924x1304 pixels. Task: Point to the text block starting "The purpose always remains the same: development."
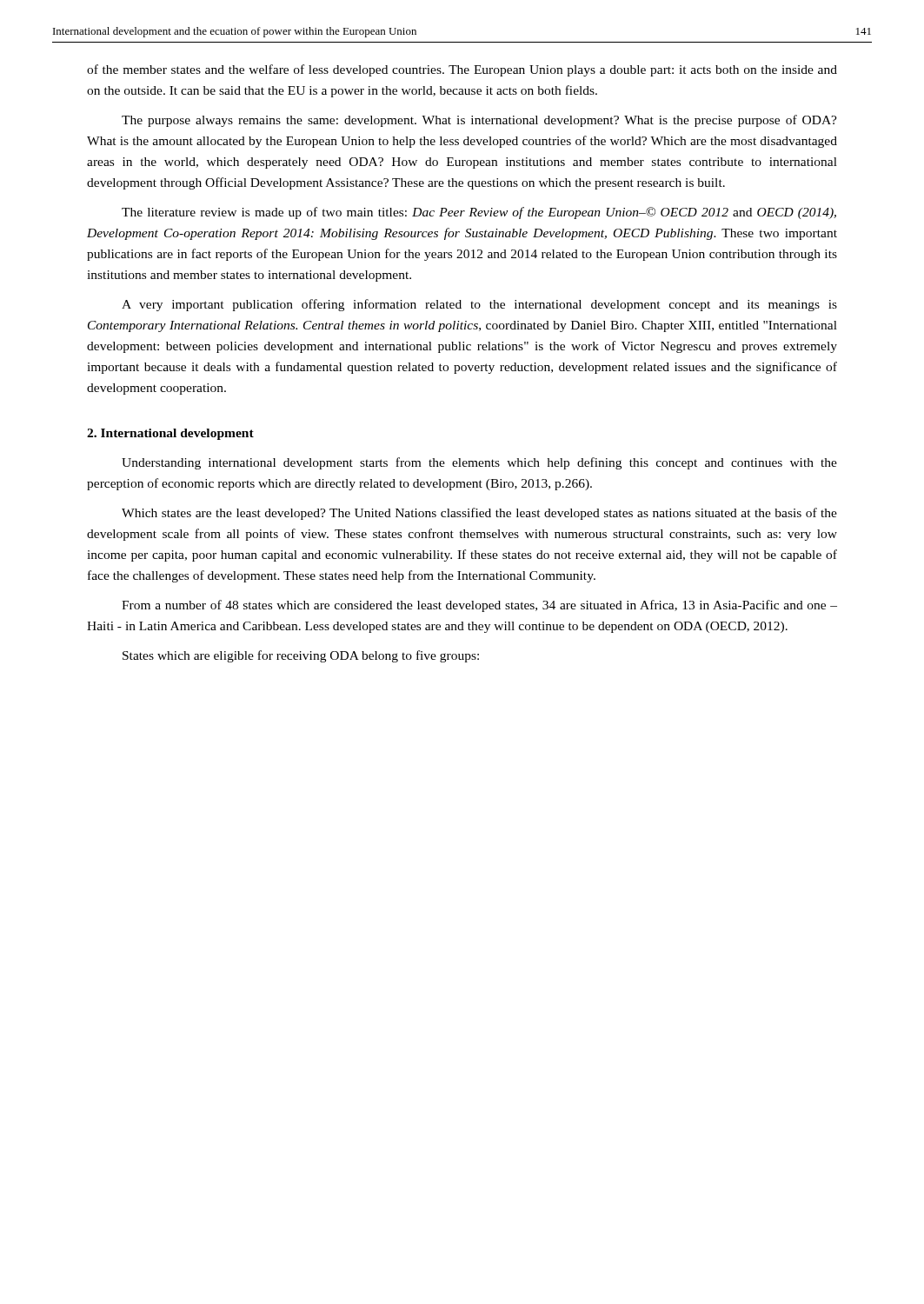pos(462,151)
